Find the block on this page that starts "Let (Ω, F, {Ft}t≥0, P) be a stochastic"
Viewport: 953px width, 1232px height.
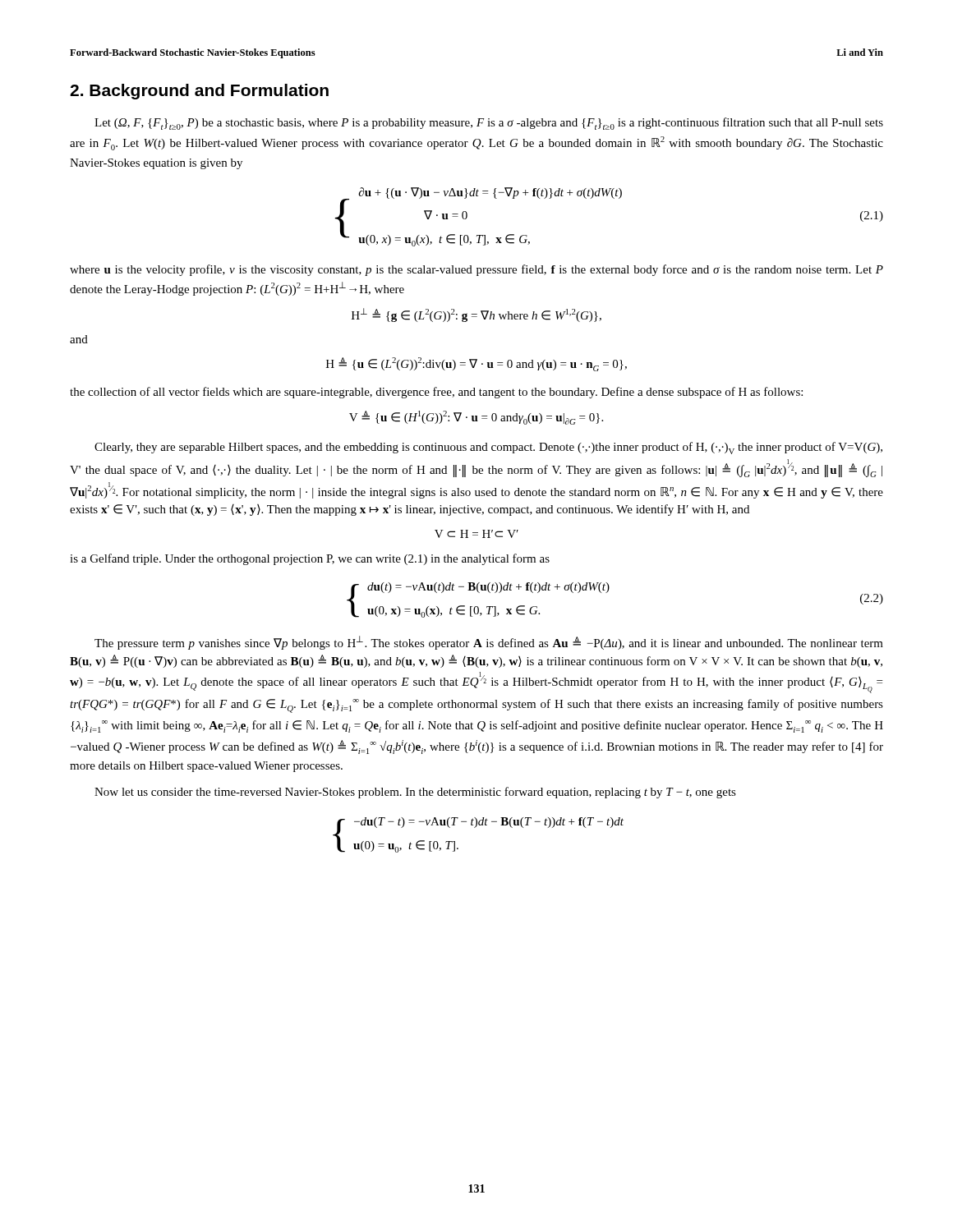coord(476,143)
